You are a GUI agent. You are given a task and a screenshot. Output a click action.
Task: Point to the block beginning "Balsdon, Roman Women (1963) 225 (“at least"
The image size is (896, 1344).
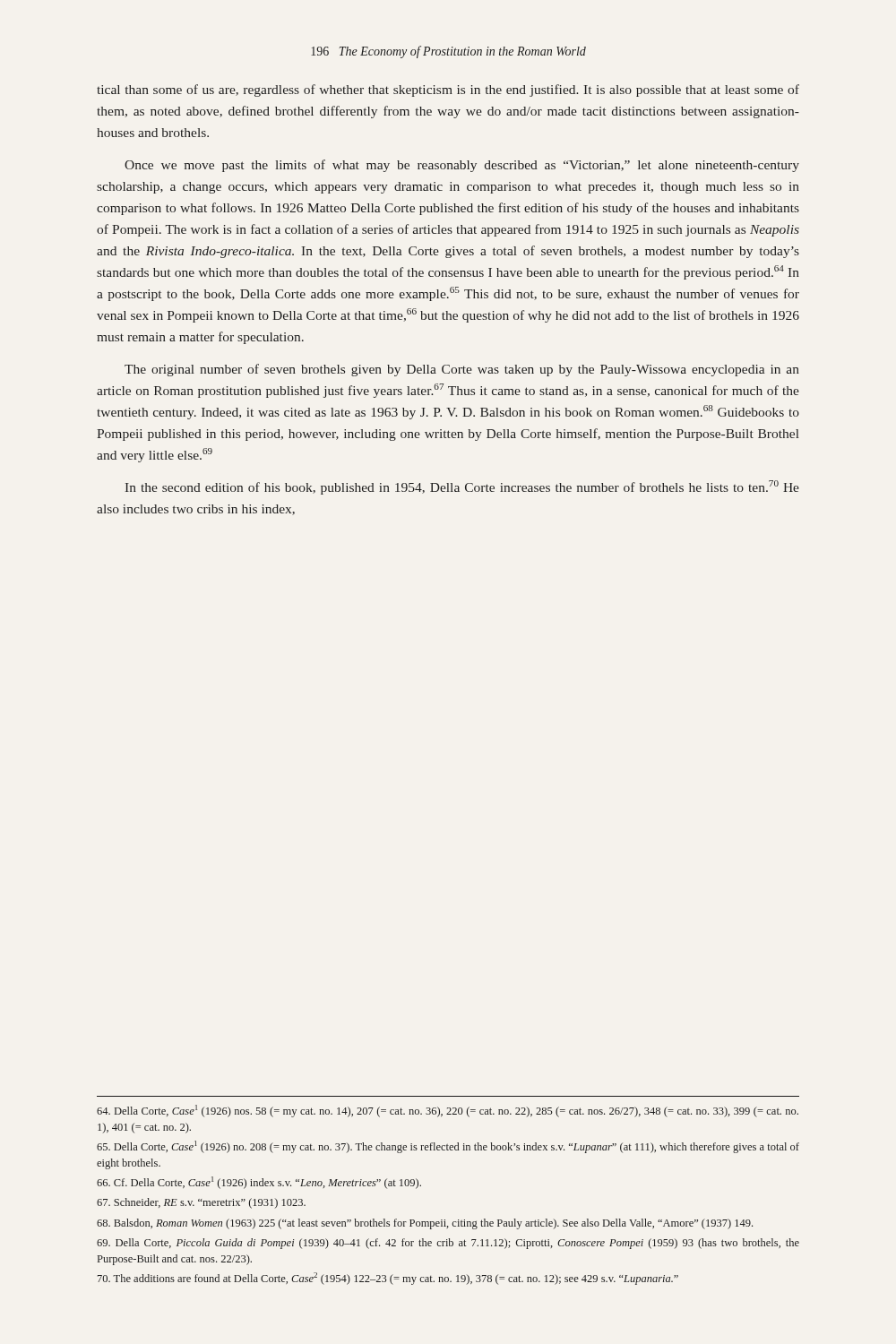pos(425,1223)
